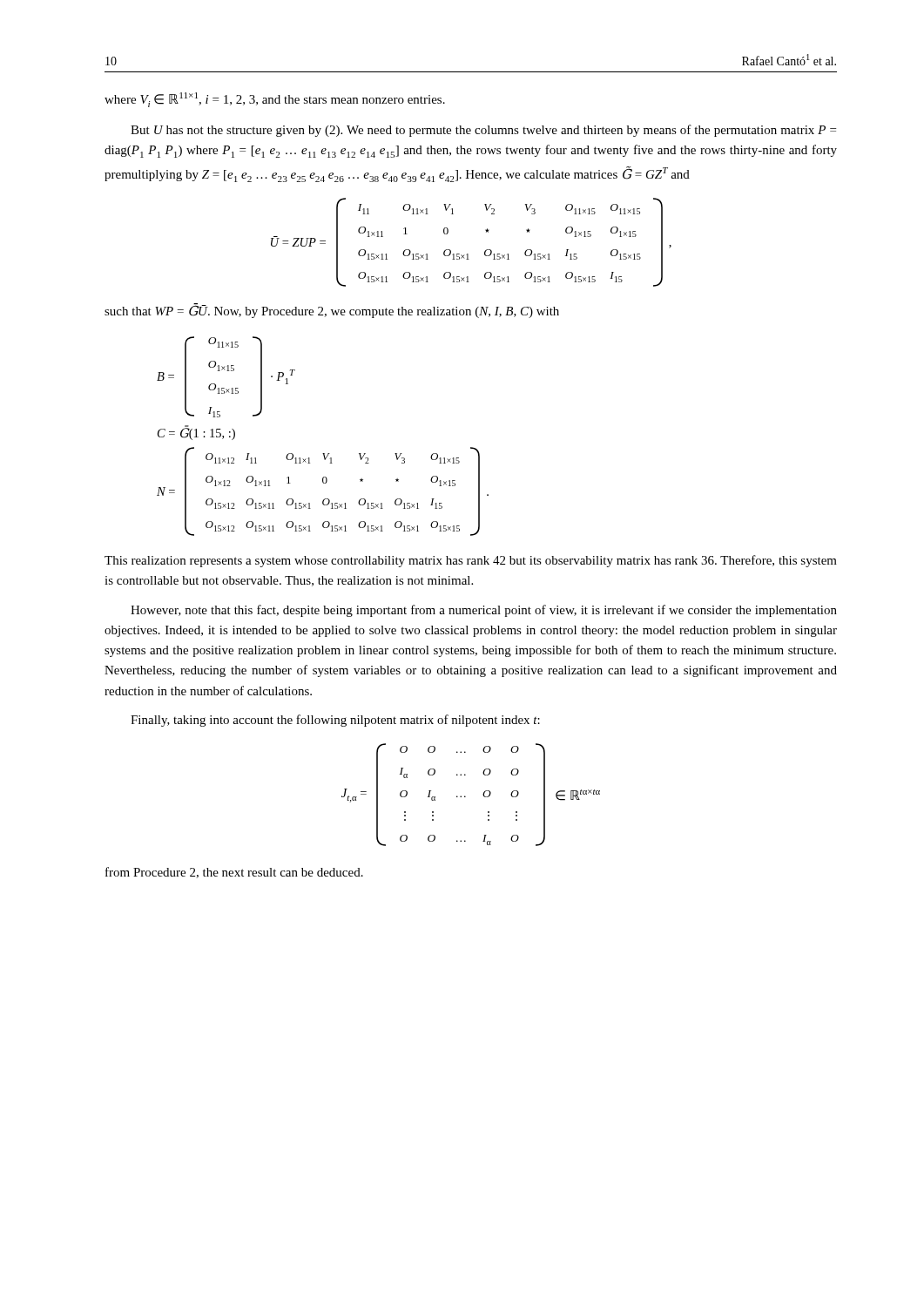Click on the text block starting "N = O11×12 I11 O11×1 V1"

coord(497,492)
